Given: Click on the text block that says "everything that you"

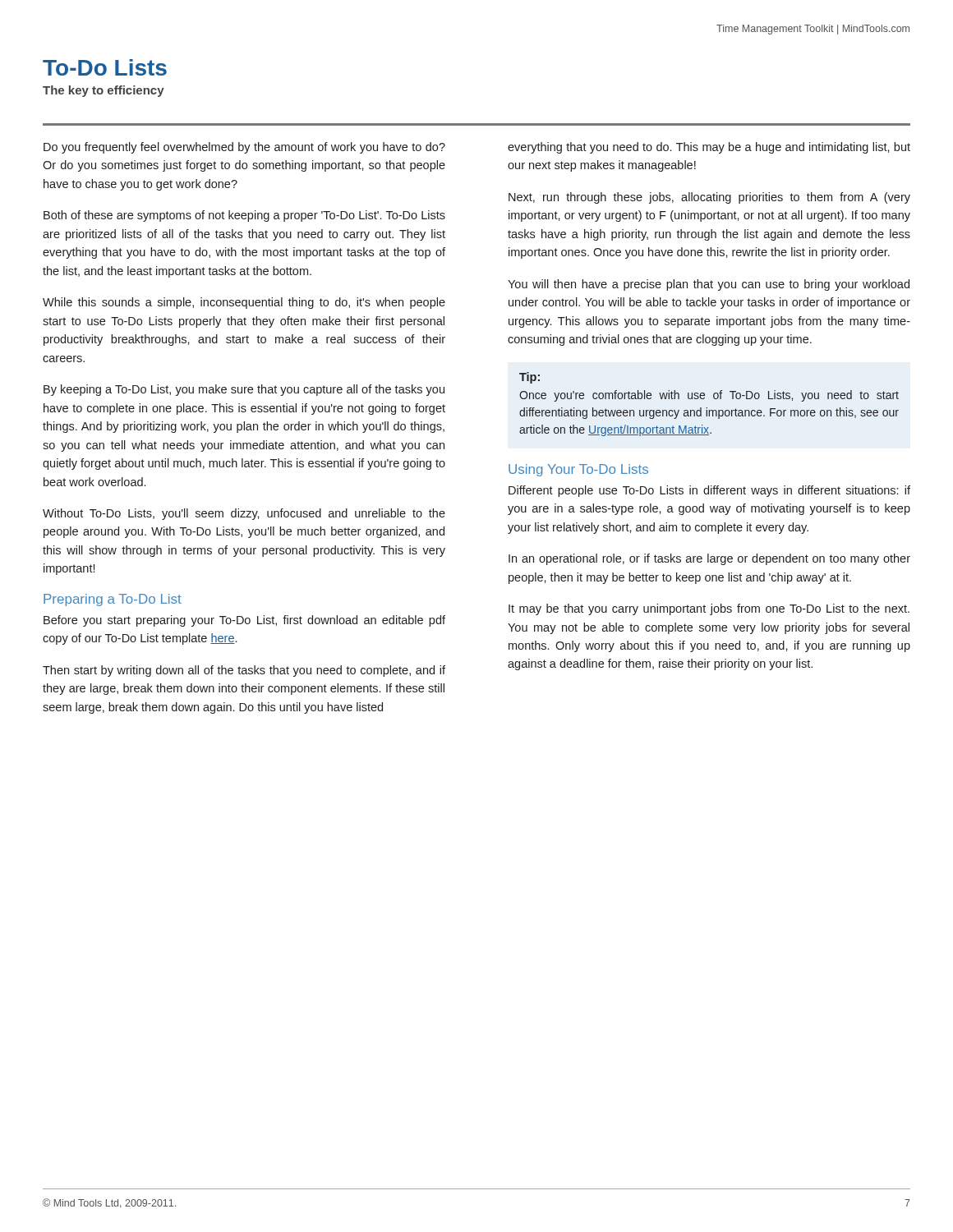Looking at the screenshot, I should [x=709, y=156].
